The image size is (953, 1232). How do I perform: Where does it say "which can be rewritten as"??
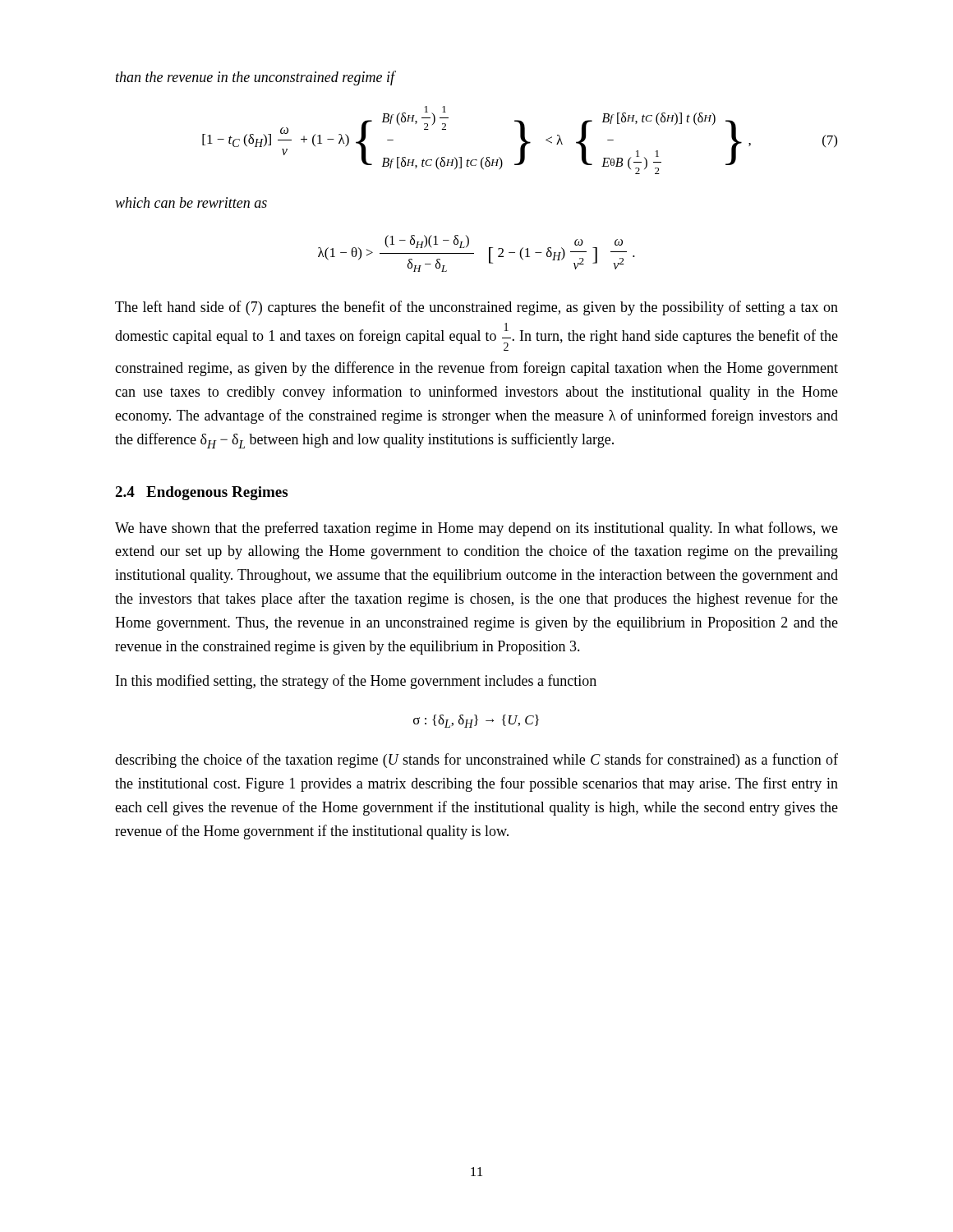[x=191, y=203]
